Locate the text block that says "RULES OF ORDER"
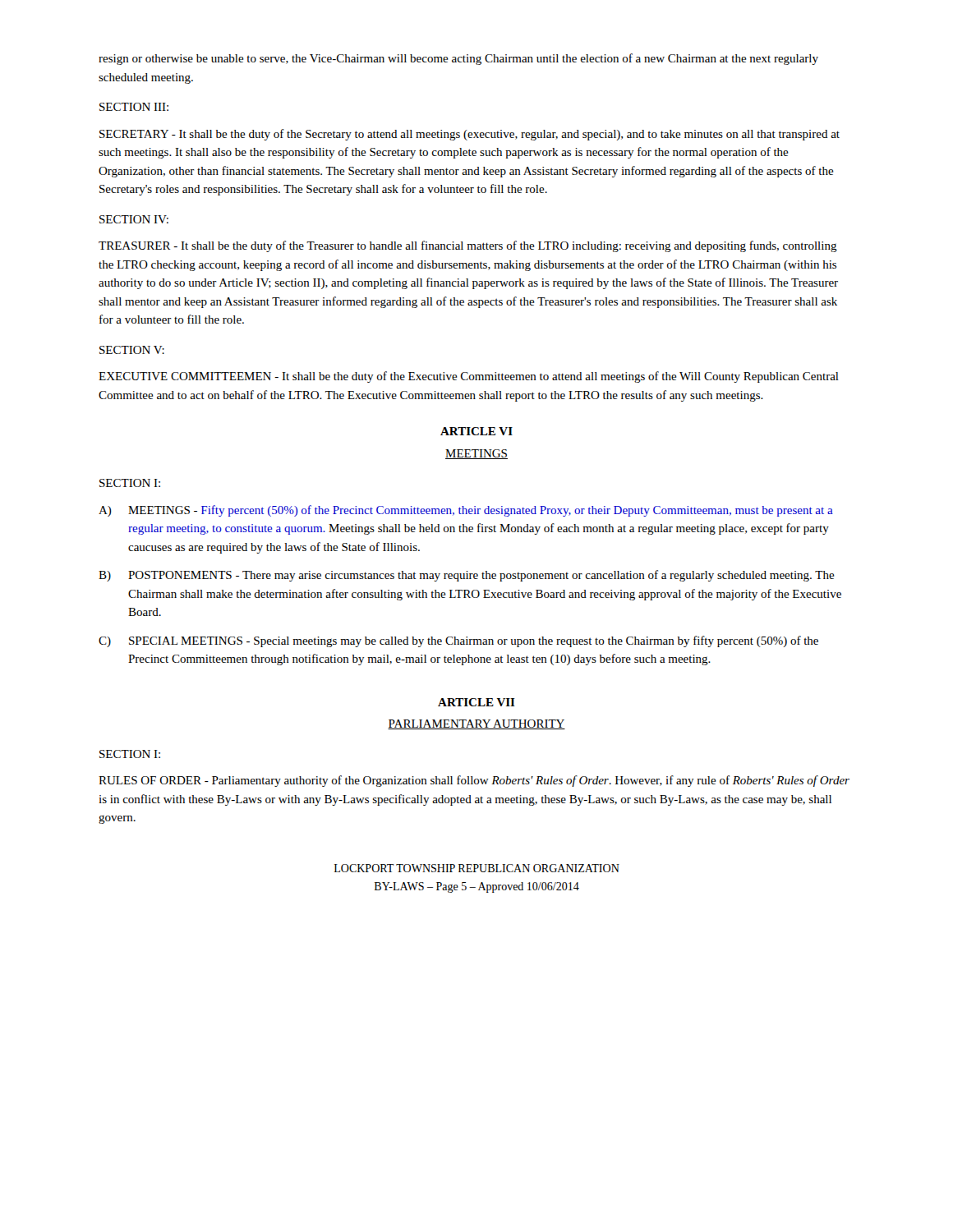This screenshot has height=1232, width=953. (474, 799)
